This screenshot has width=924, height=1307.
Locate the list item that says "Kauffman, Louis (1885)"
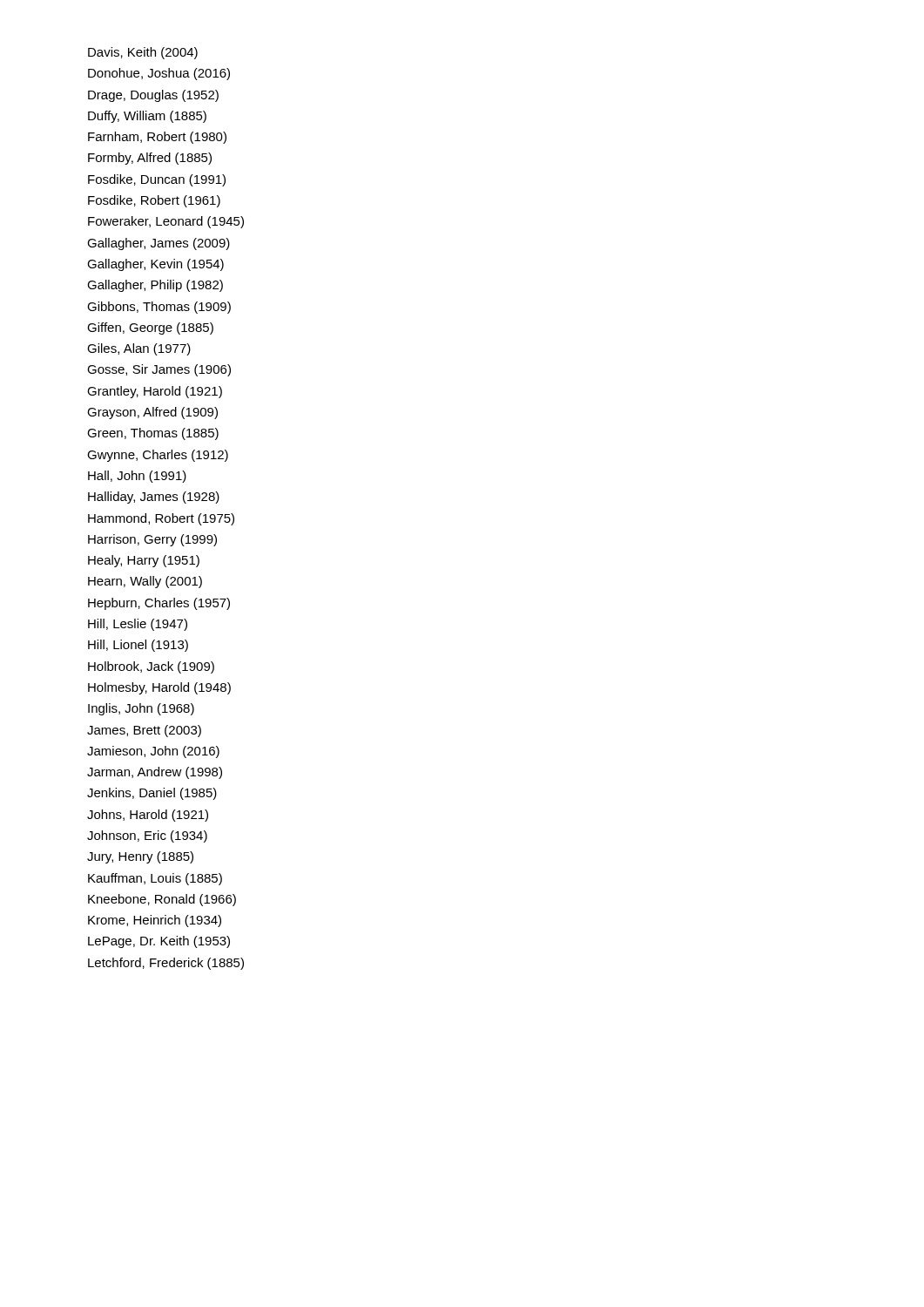(x=155, y=878)
